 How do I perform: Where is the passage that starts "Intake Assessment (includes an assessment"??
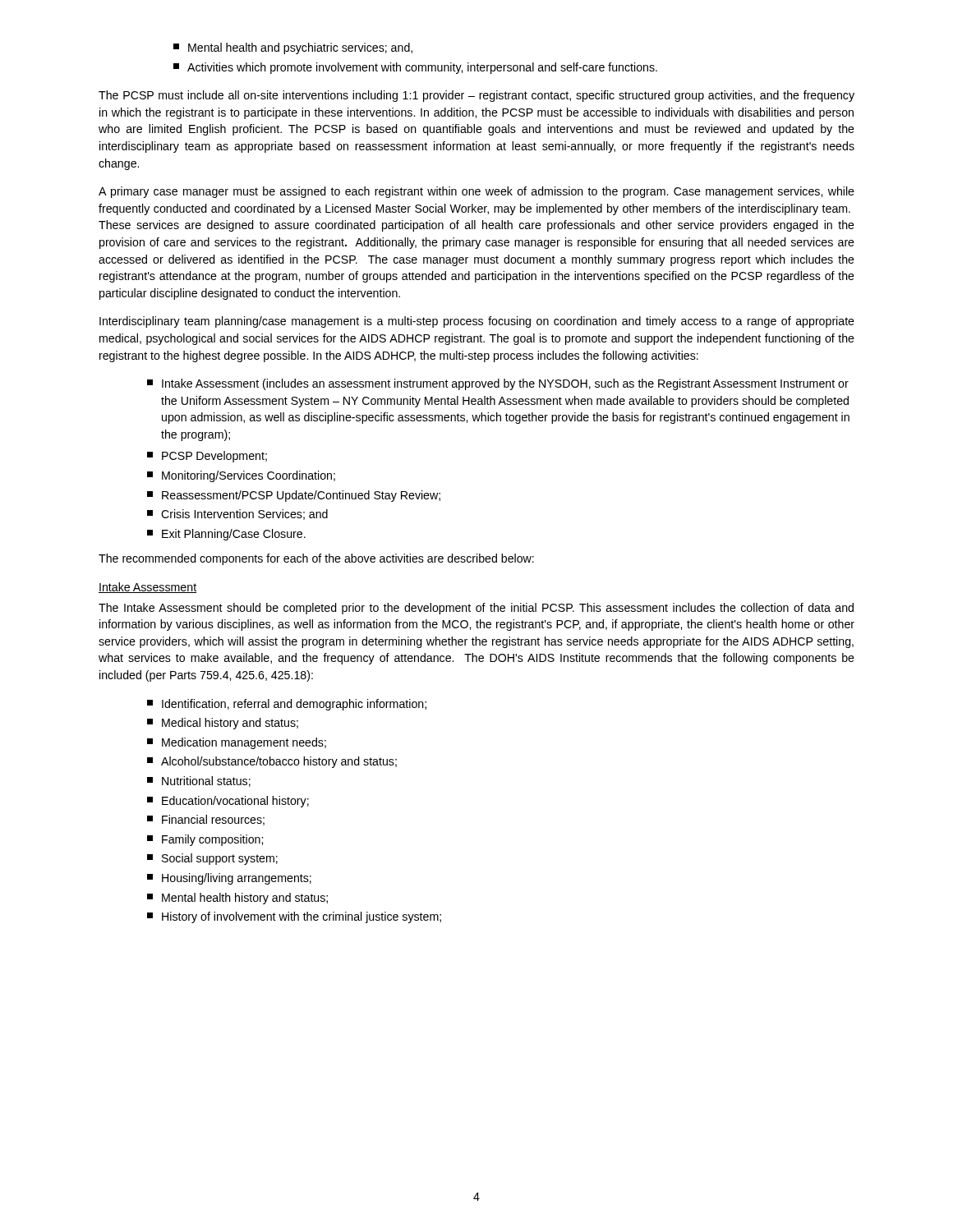coord(496,409)
